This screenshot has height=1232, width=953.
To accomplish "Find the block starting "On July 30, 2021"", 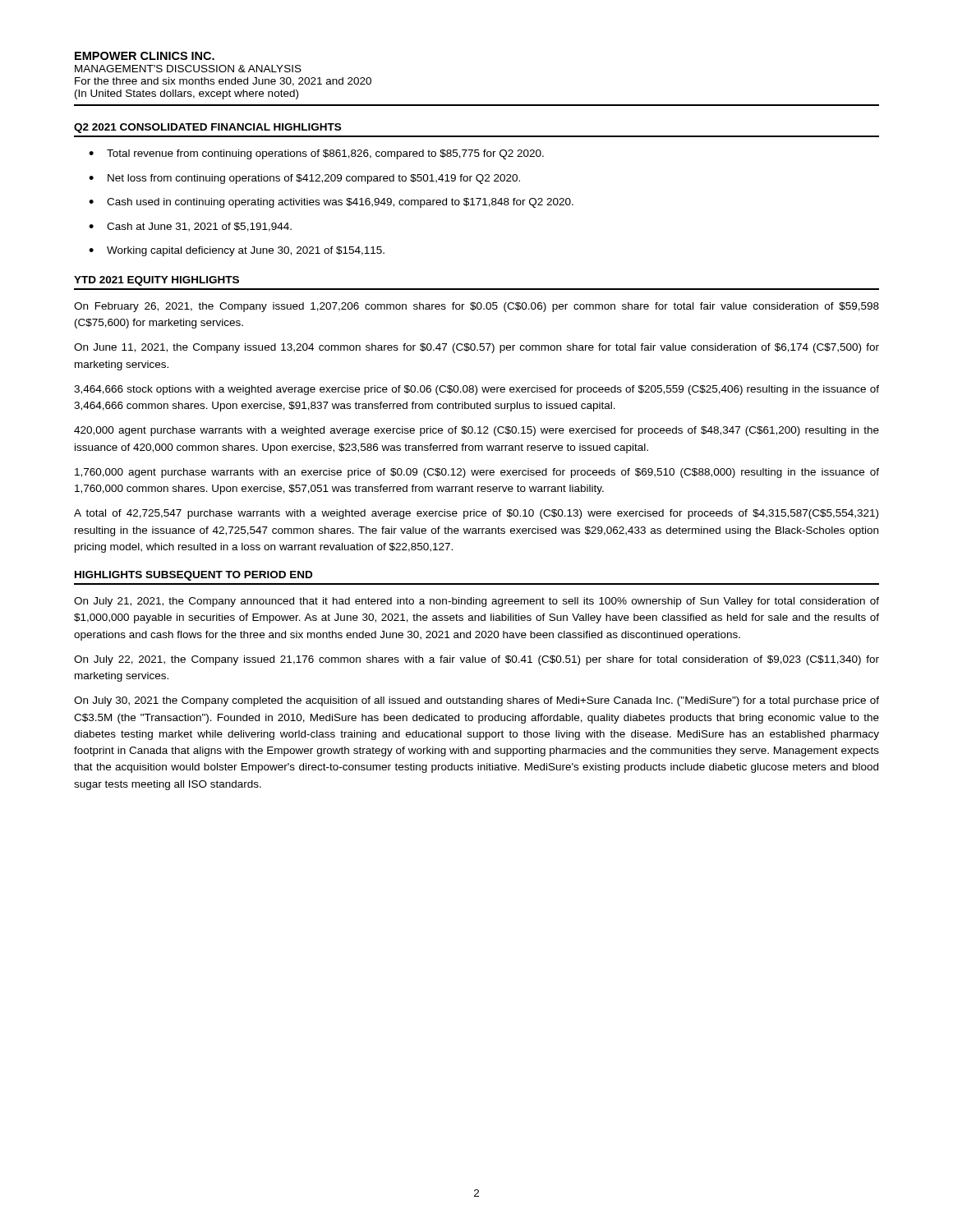I will [476, 742].
